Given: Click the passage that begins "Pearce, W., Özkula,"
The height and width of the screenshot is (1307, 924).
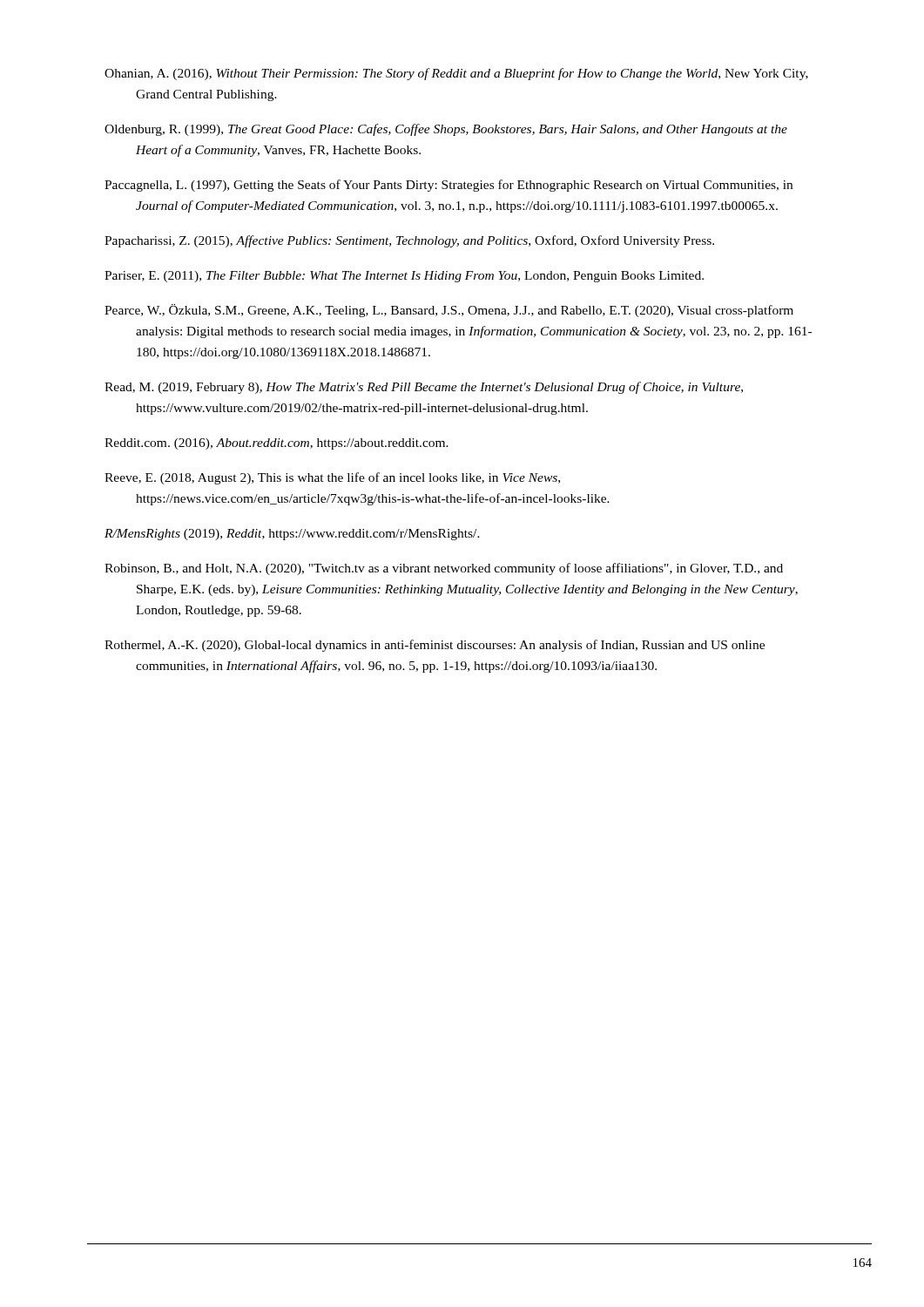Looking at the screenshot, I should [x=458, y=331].
